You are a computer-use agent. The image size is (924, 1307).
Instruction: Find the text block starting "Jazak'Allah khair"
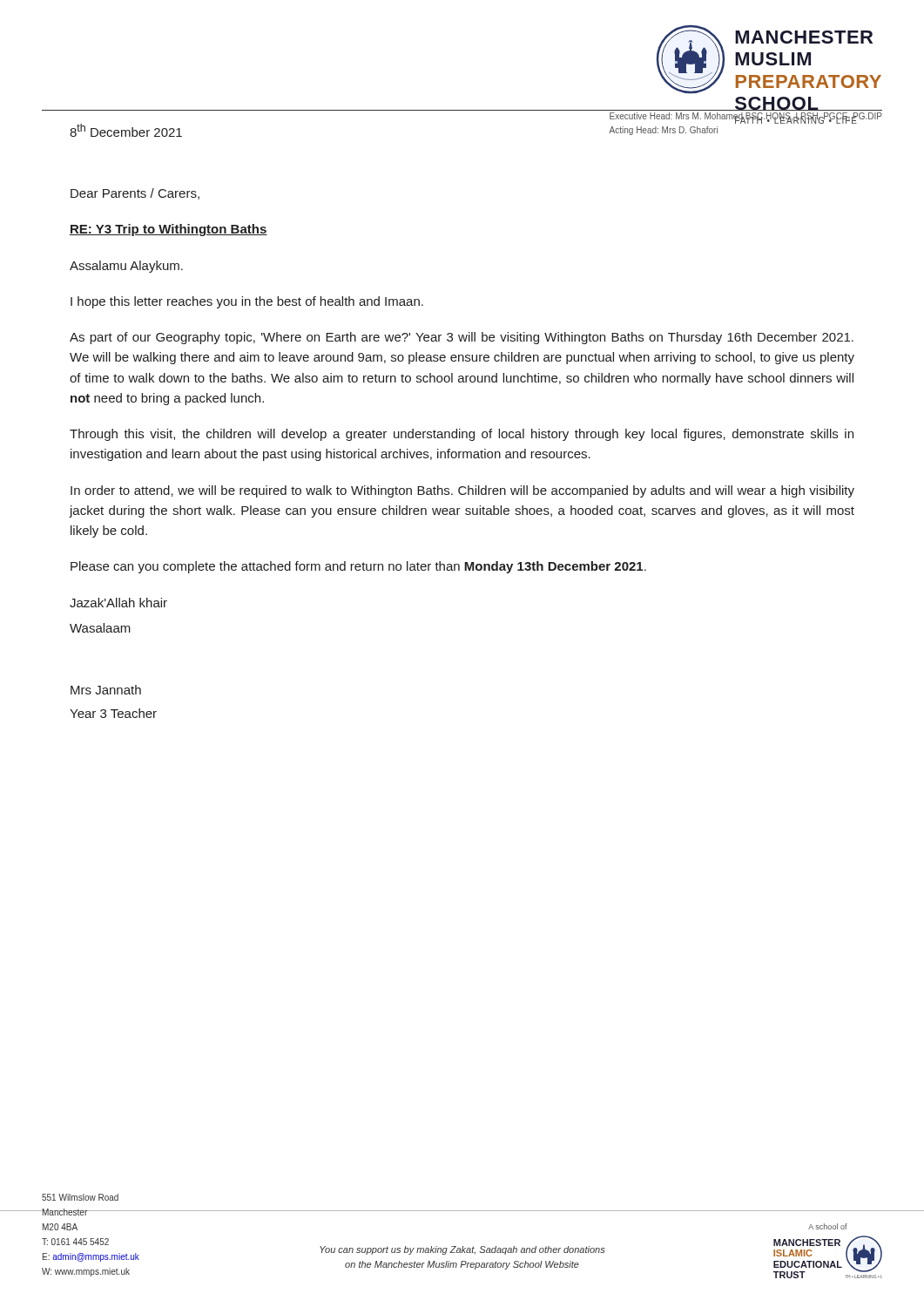118,603
